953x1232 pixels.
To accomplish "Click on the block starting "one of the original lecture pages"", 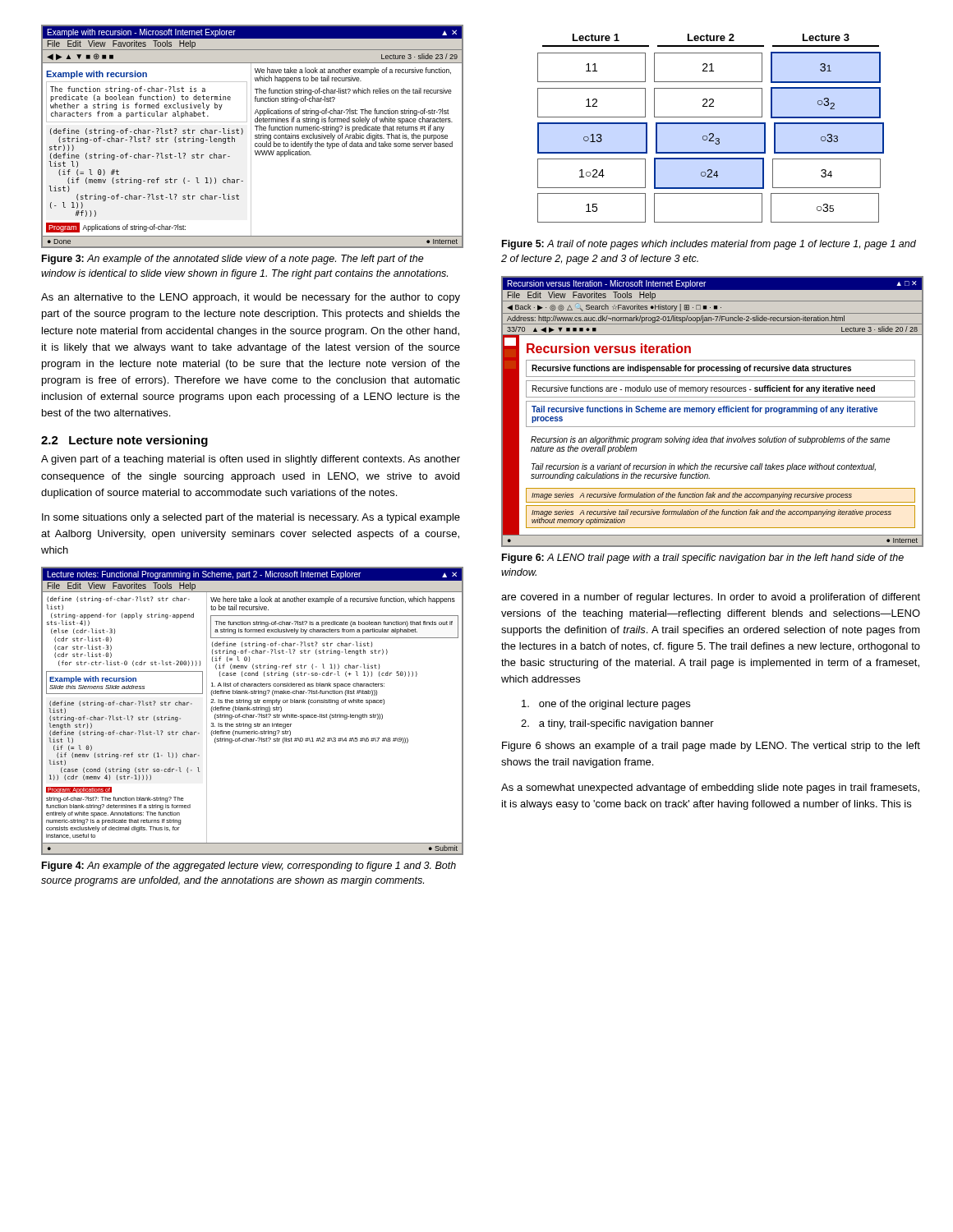I will [x=606, y=704].
